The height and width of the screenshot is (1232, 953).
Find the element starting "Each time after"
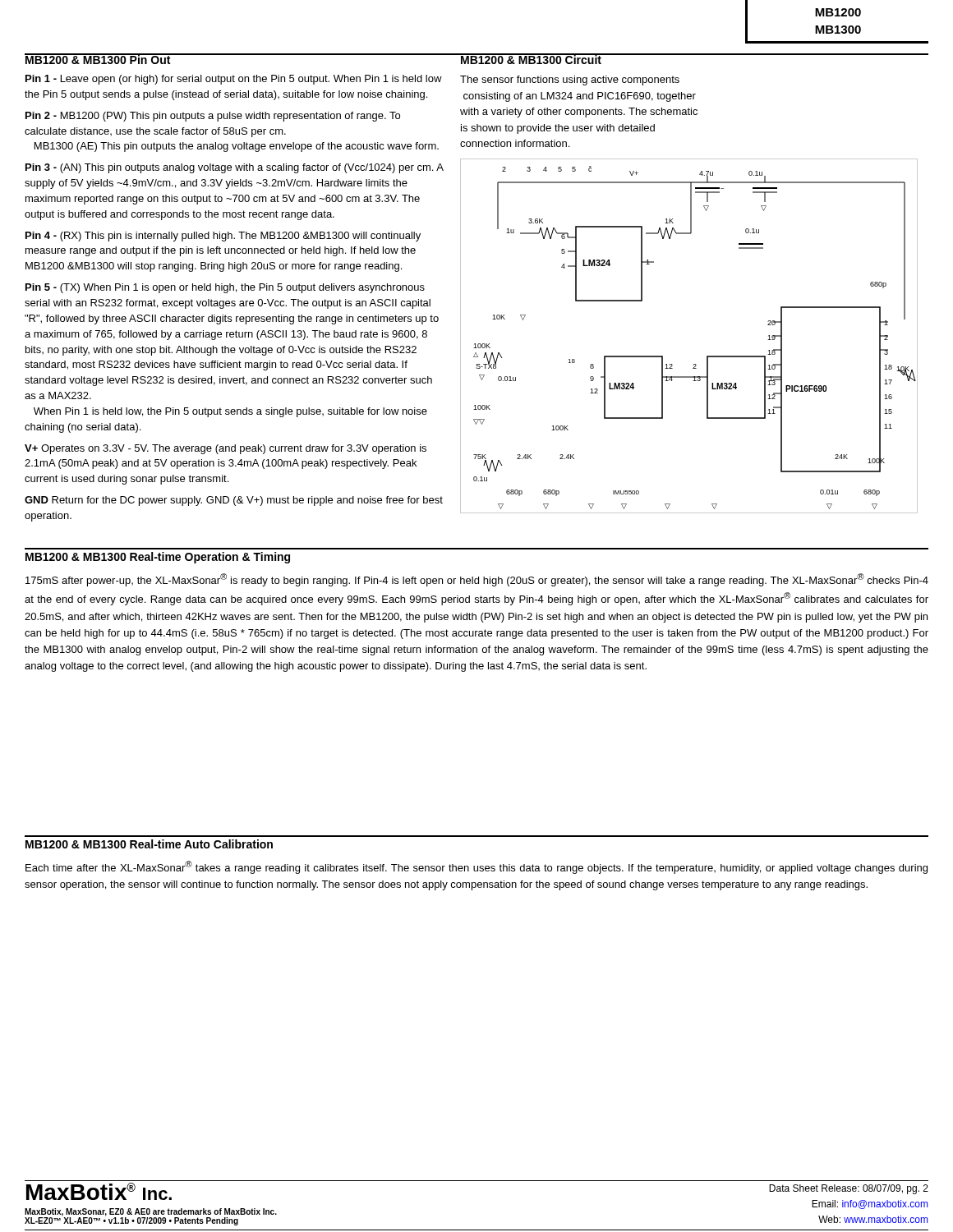pos(476,875)
